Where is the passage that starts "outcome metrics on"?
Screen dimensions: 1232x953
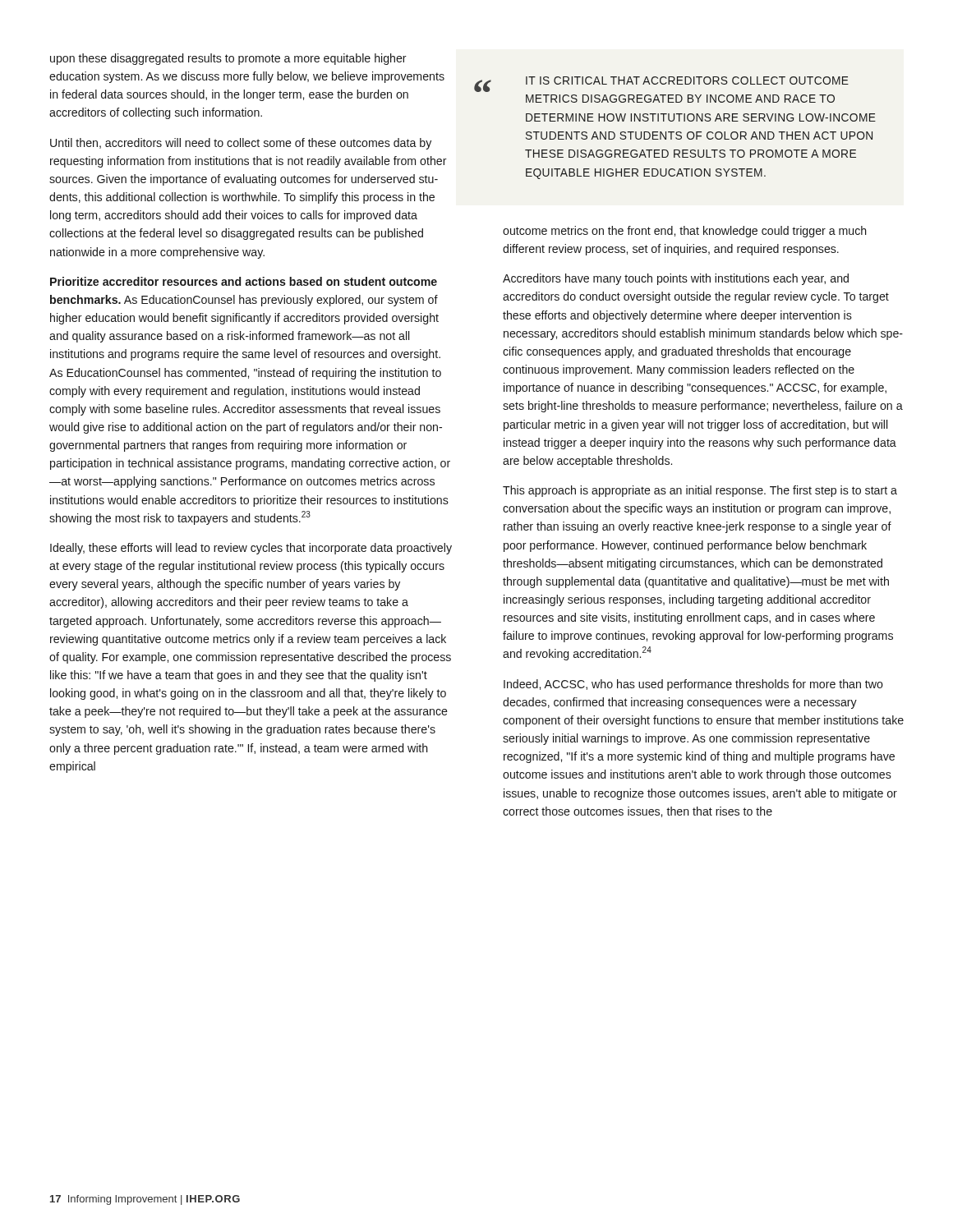704,521
